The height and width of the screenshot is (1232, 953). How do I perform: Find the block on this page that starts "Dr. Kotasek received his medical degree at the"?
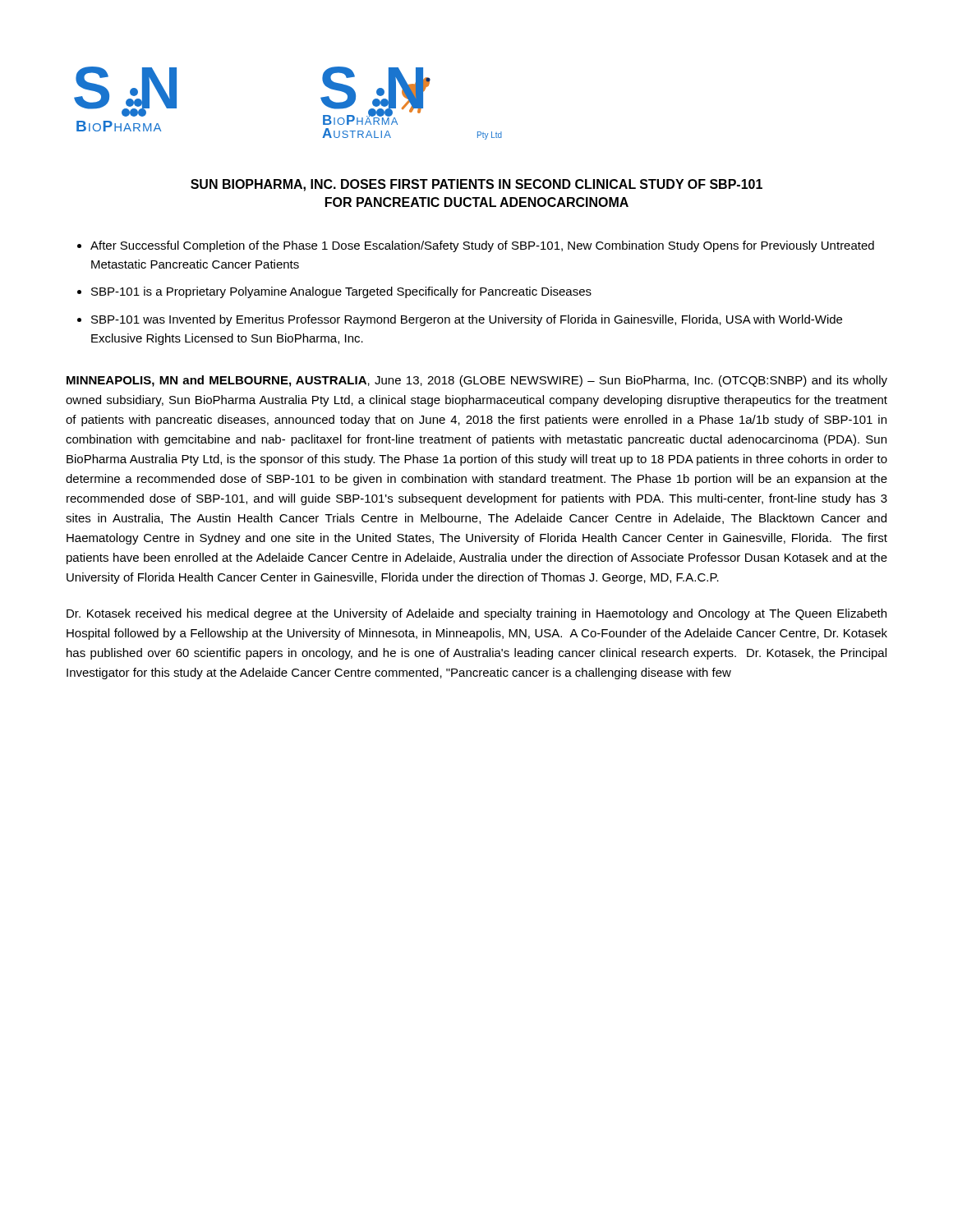pyautogui.click(x=476, y=643)
